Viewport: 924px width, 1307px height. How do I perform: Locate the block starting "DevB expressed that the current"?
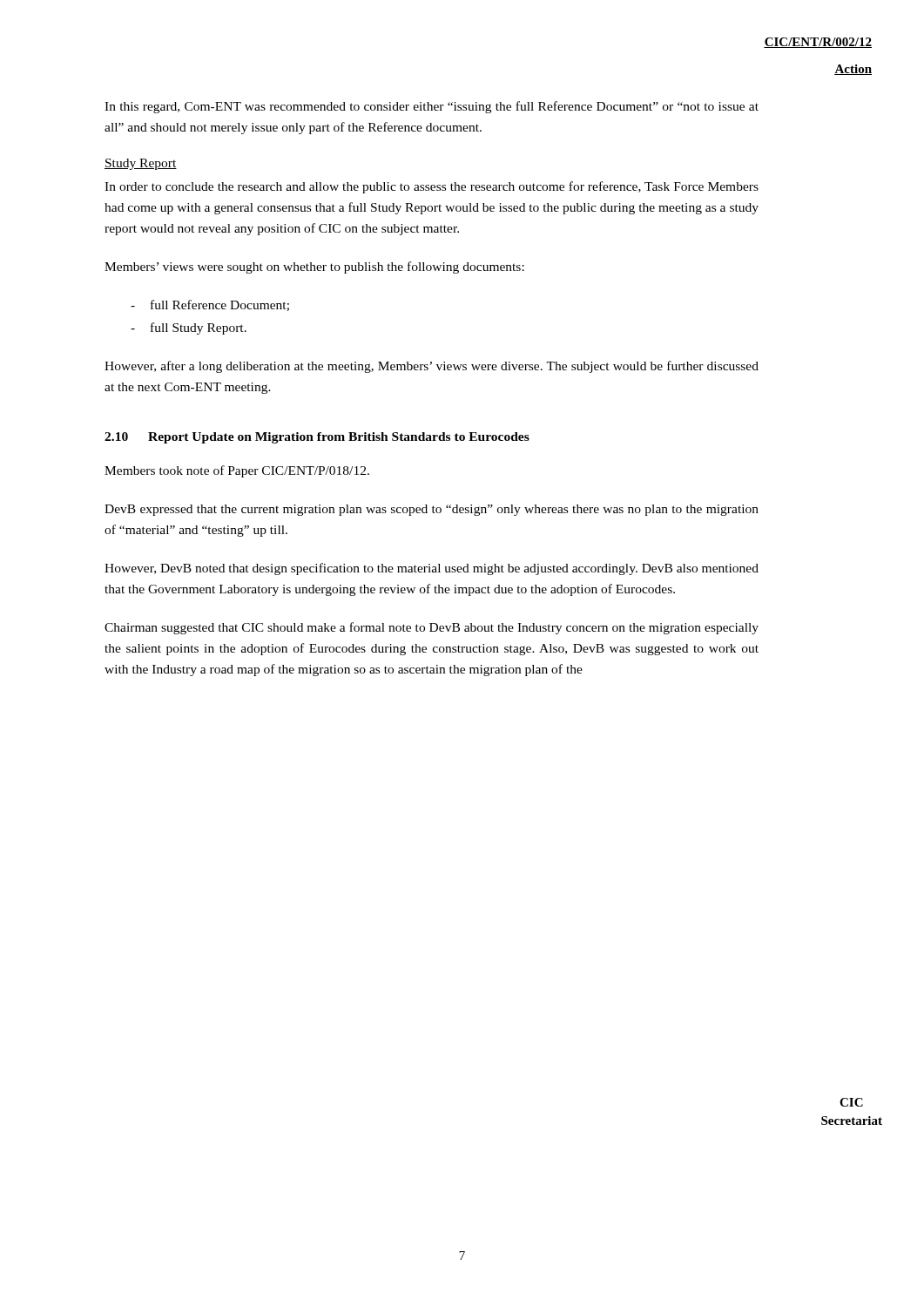(432, 519)
